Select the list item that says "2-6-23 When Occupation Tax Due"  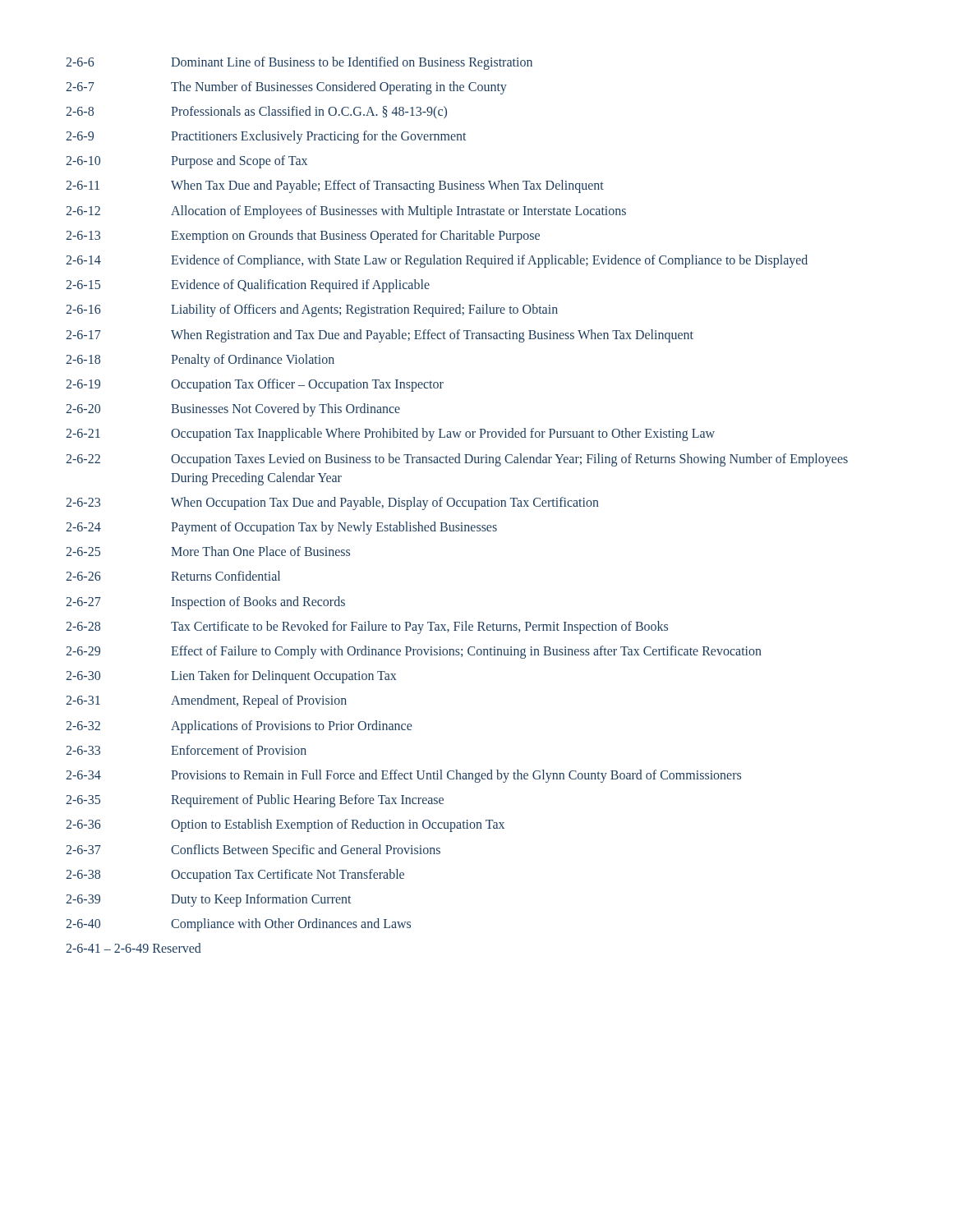(476, 502)
